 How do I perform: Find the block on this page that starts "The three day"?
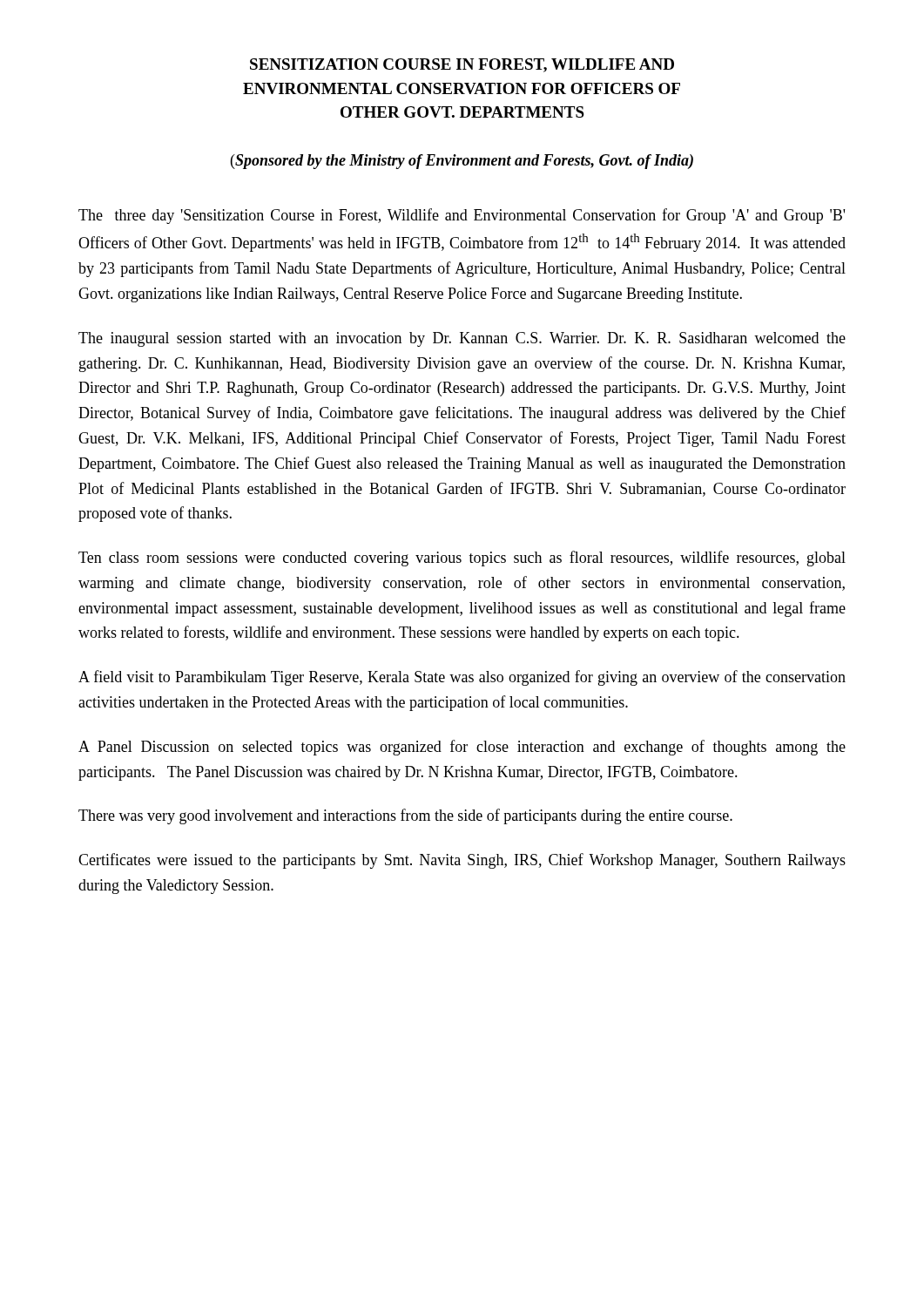click(462, 254)
